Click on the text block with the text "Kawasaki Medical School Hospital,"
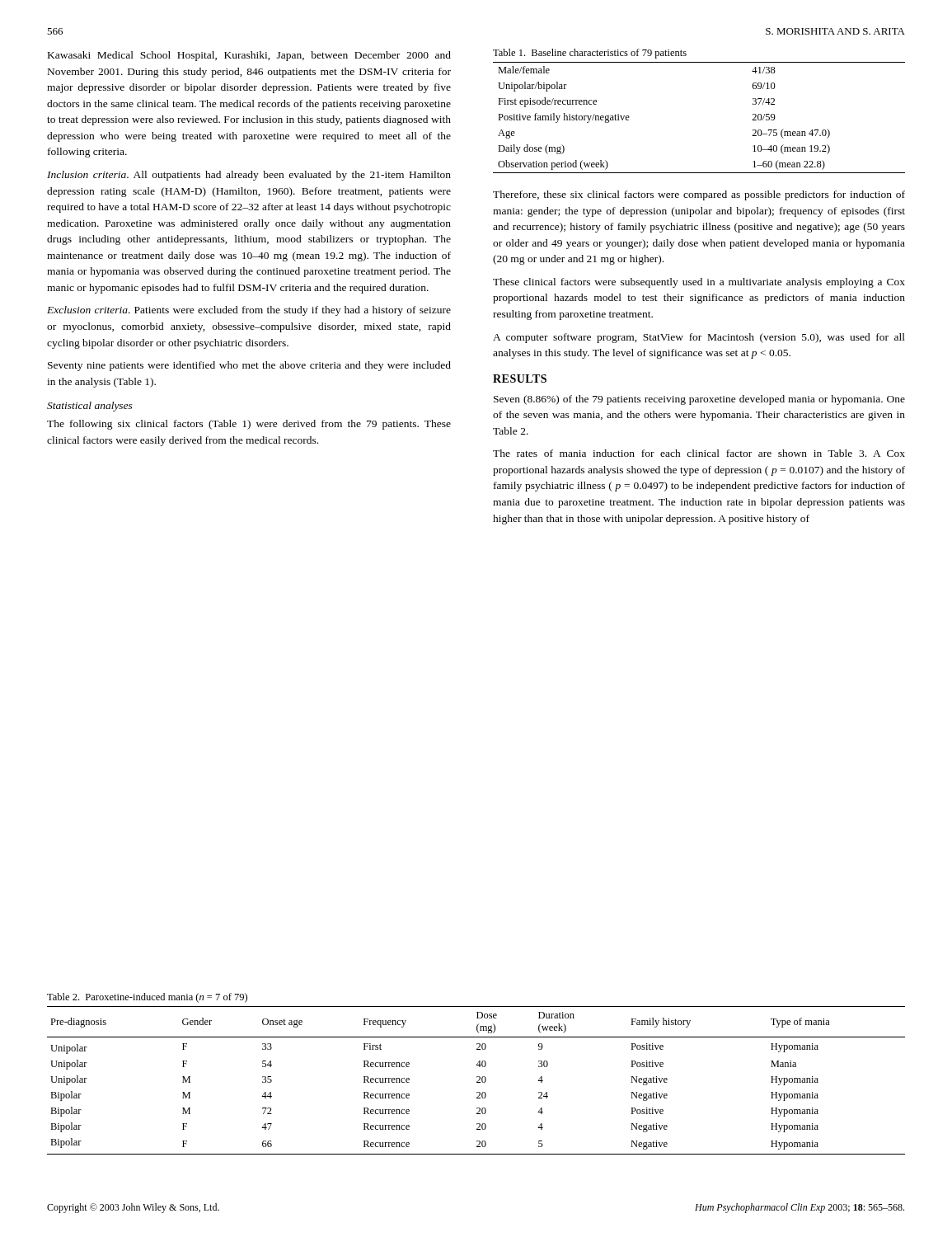 coord(249,103)
